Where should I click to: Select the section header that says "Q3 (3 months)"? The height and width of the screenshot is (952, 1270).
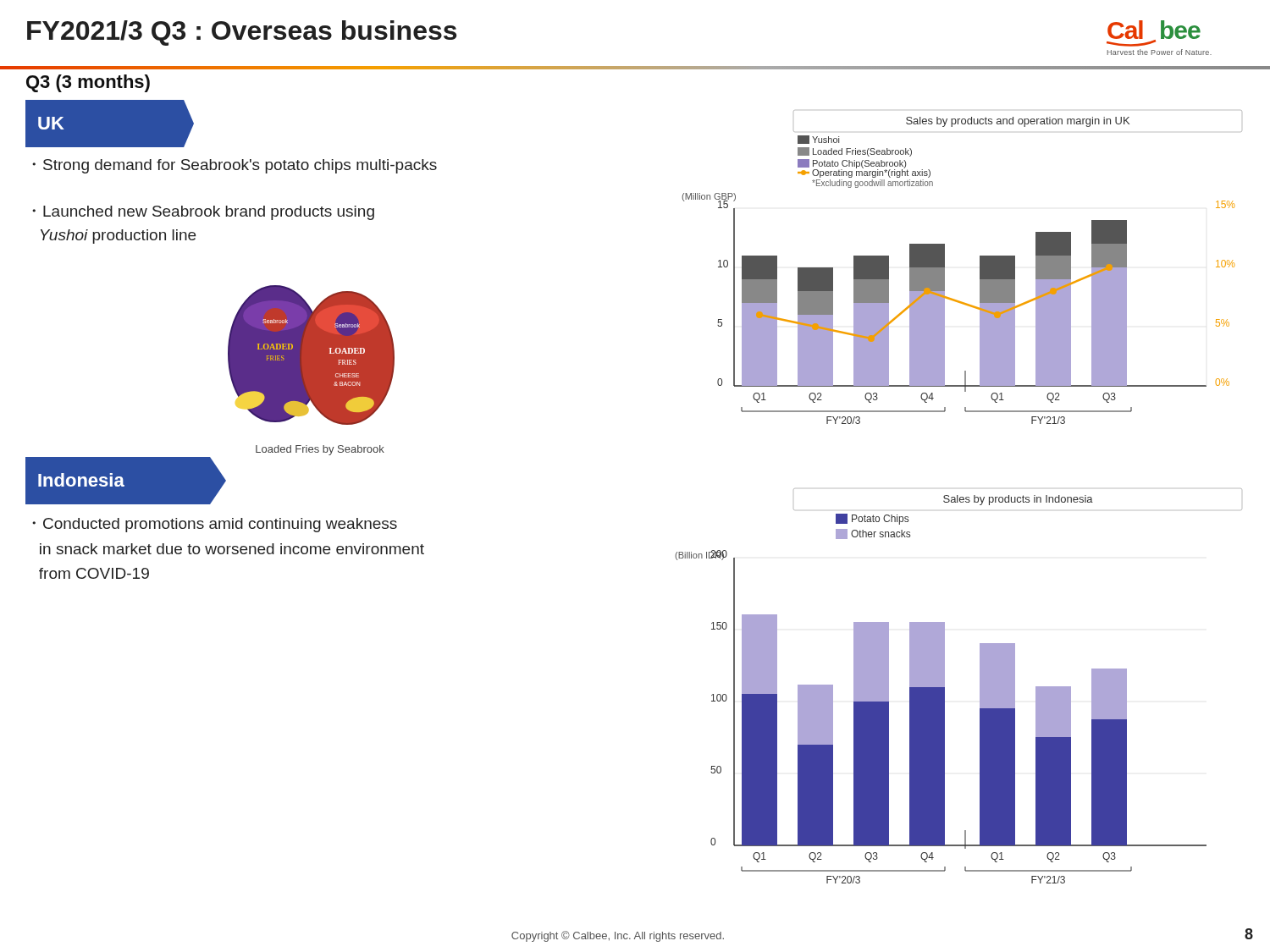click(x=88, y=82)
